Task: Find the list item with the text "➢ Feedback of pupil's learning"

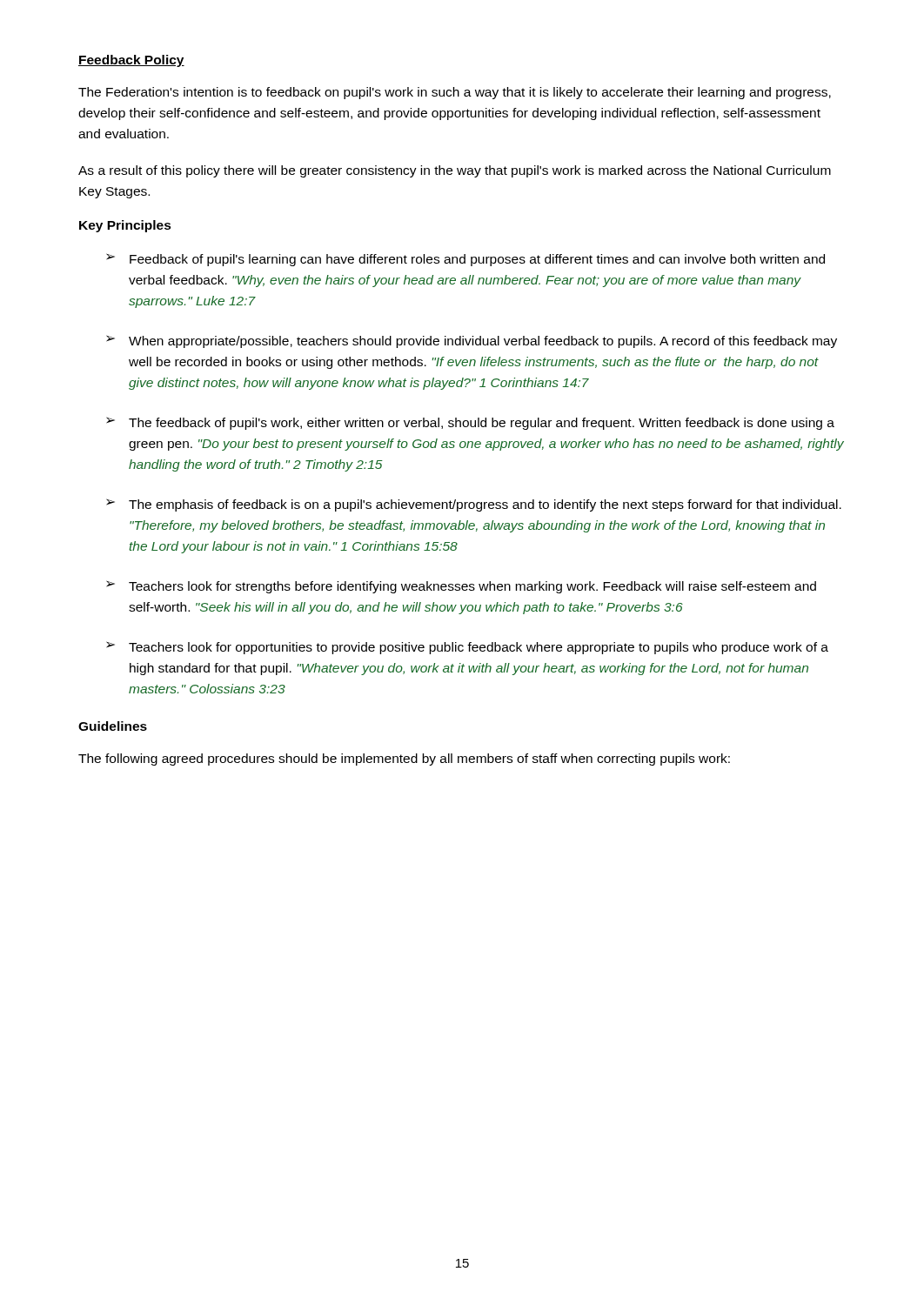Action: tap(475, 280)
